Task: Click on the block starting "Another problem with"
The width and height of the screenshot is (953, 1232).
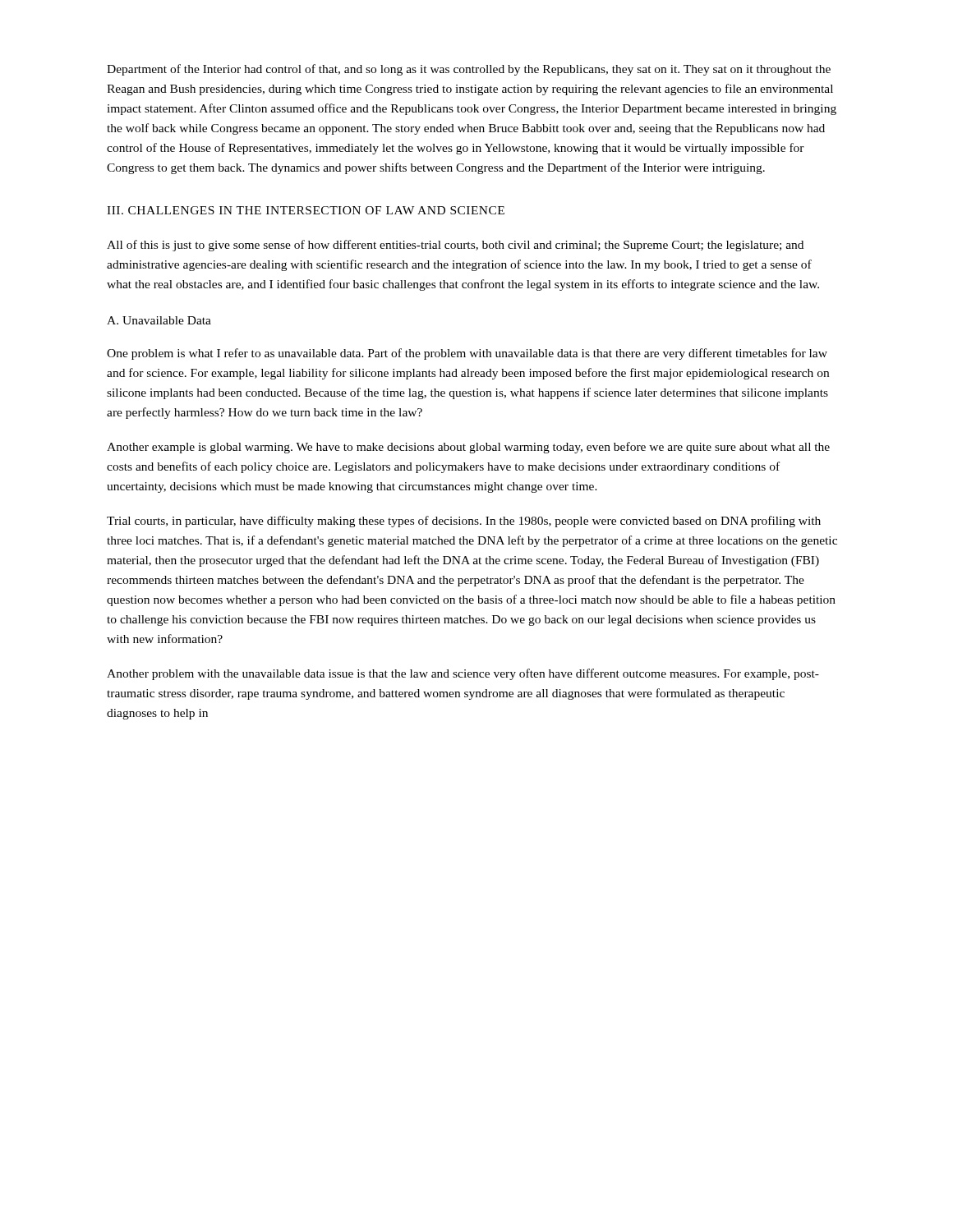Action: click(x=463, y=693)
